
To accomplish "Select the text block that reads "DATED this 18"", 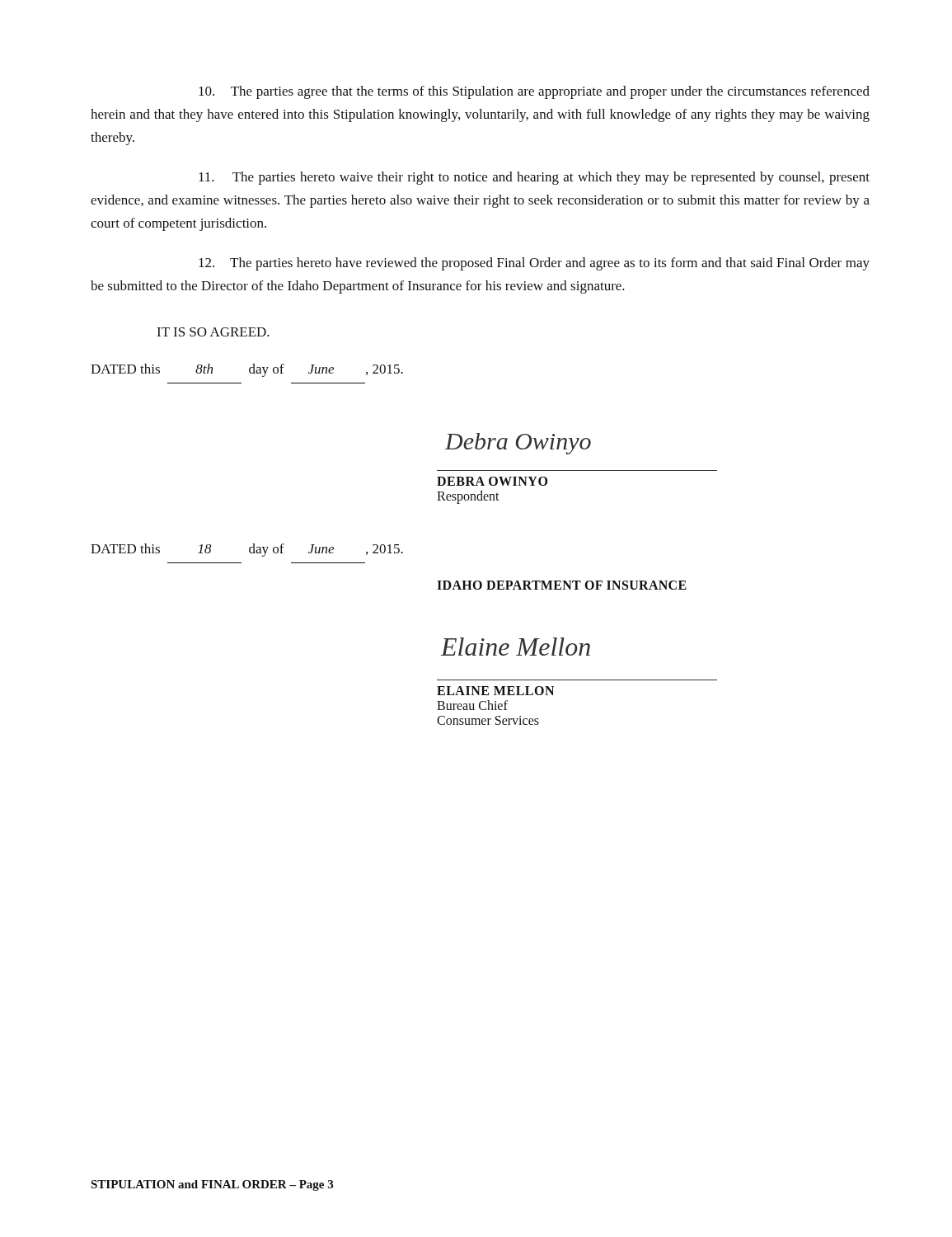I will click(247, 550).
